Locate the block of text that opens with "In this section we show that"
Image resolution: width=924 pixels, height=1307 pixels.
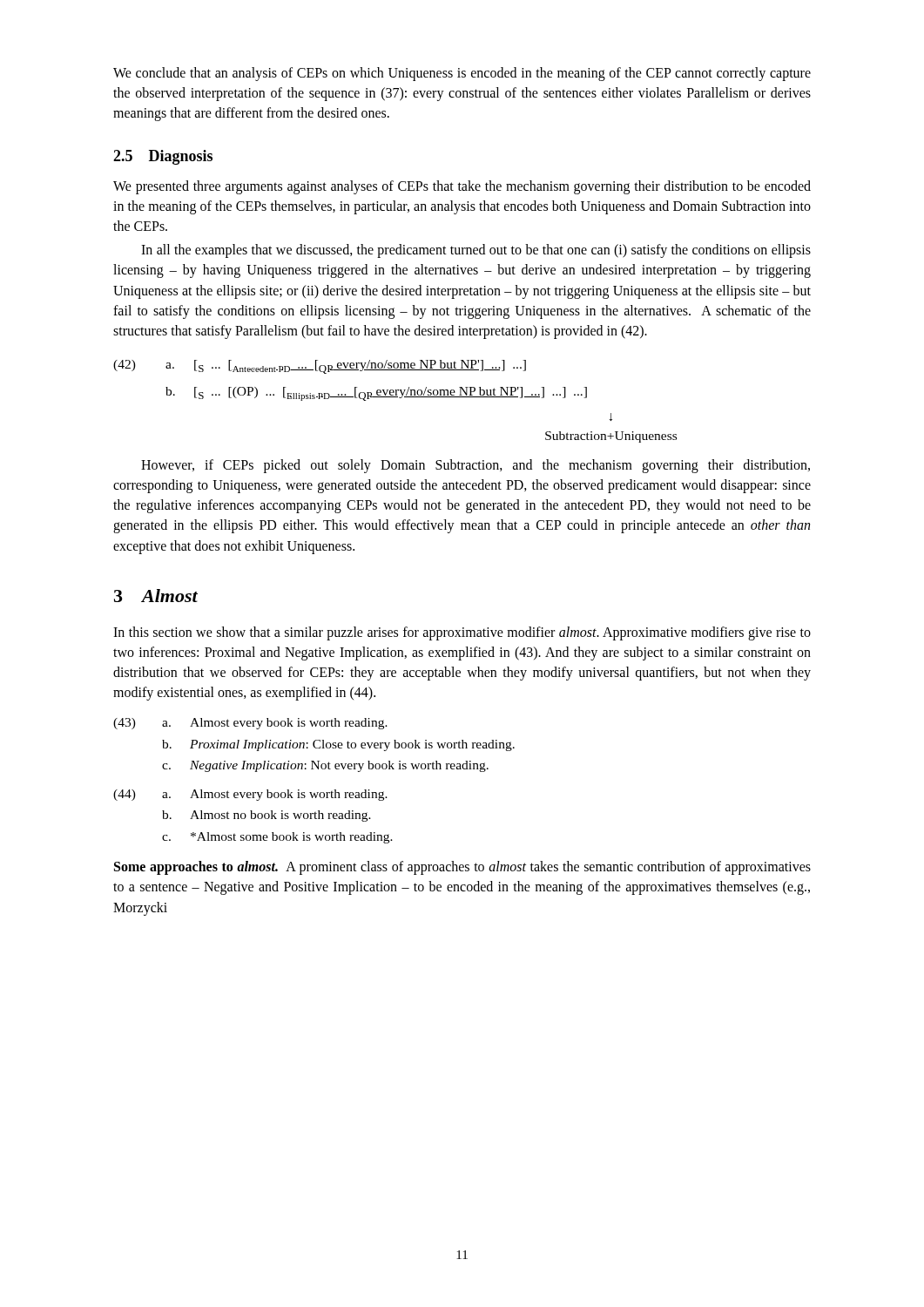462,662
